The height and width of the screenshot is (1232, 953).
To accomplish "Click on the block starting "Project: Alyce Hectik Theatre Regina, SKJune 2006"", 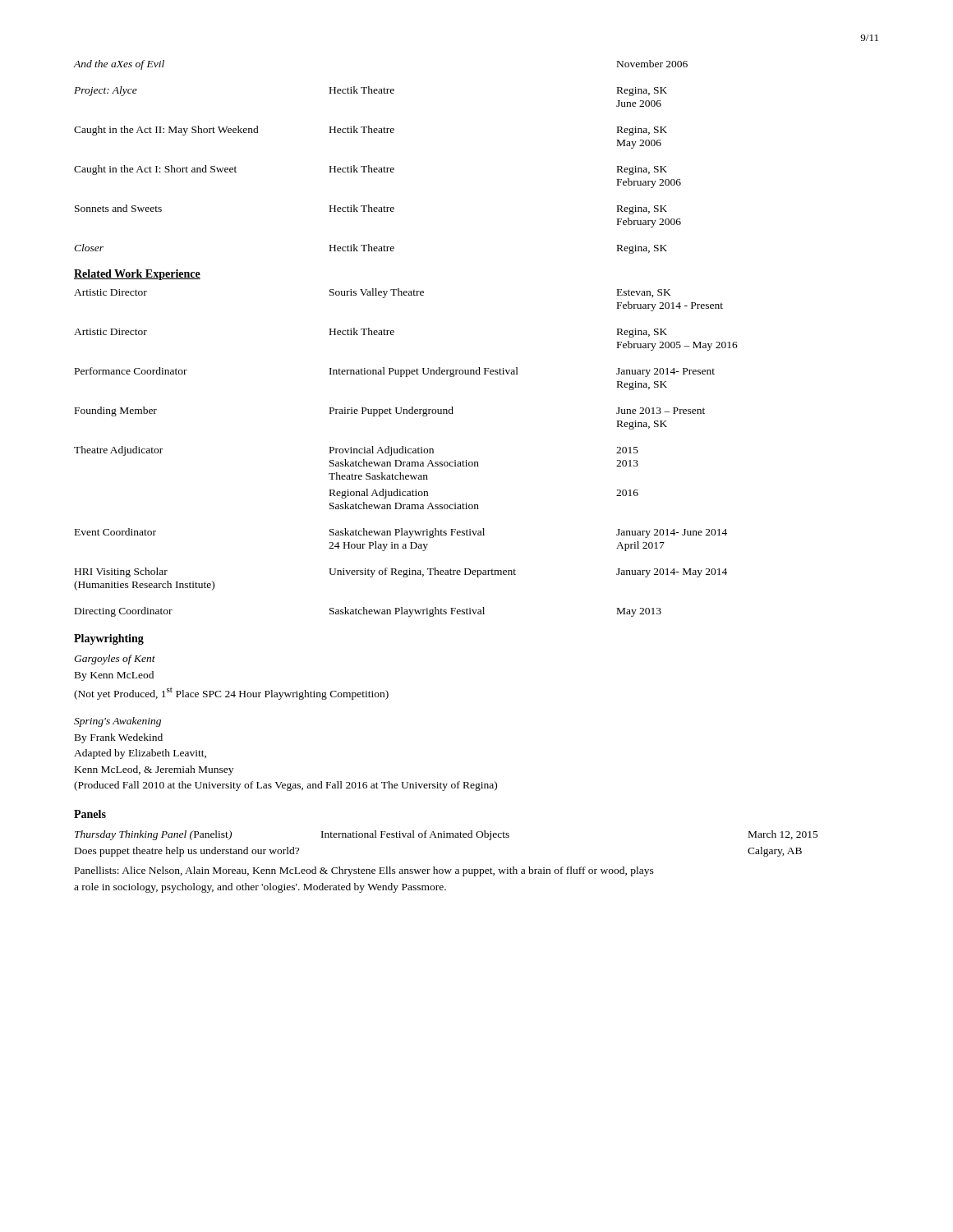I will [371, 91].
